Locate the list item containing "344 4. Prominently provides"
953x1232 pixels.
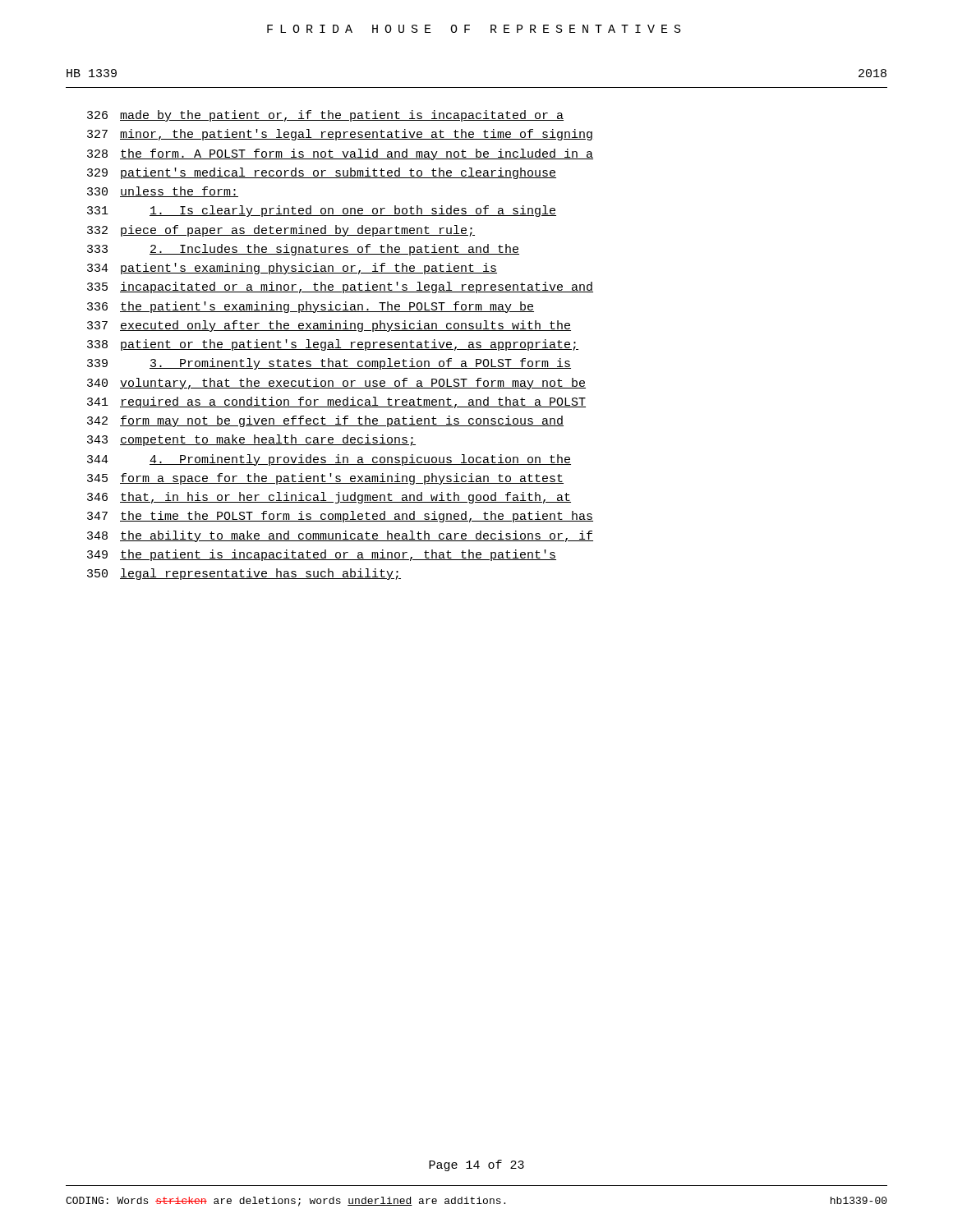point(476,460)
